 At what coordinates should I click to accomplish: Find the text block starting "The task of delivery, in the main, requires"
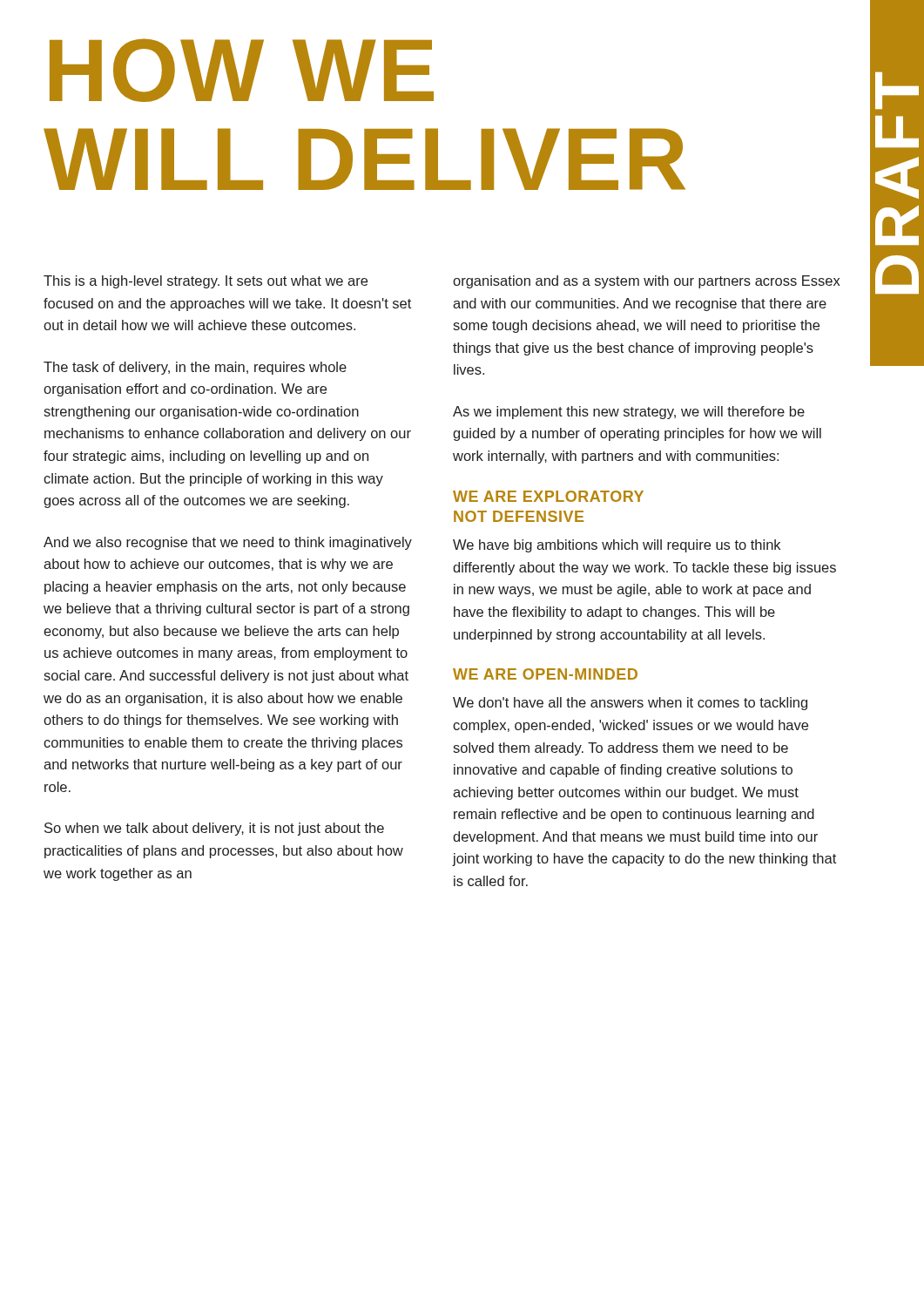(x=227, y=433)
